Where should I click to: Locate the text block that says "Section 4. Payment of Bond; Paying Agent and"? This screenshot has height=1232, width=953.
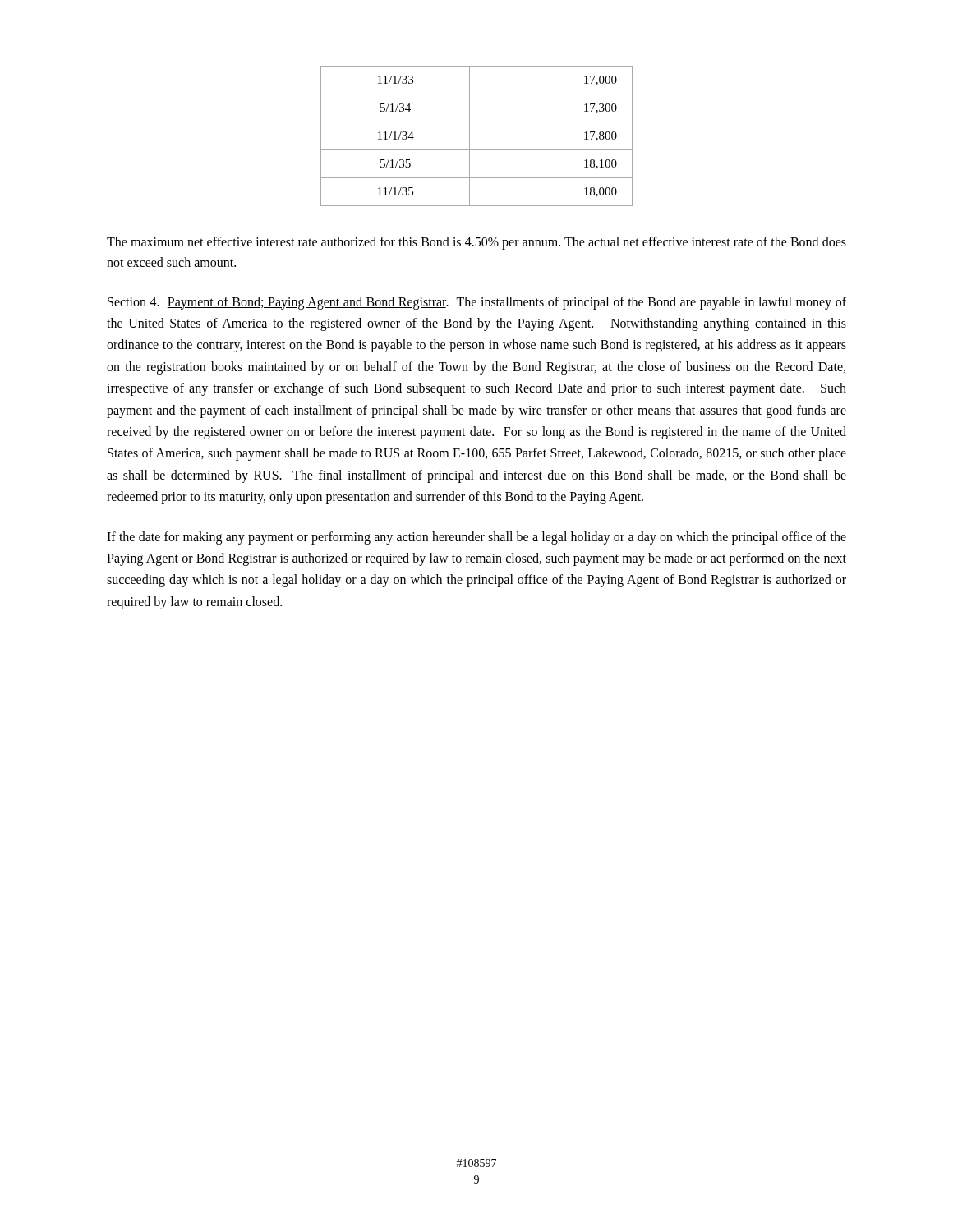[476, 399]
